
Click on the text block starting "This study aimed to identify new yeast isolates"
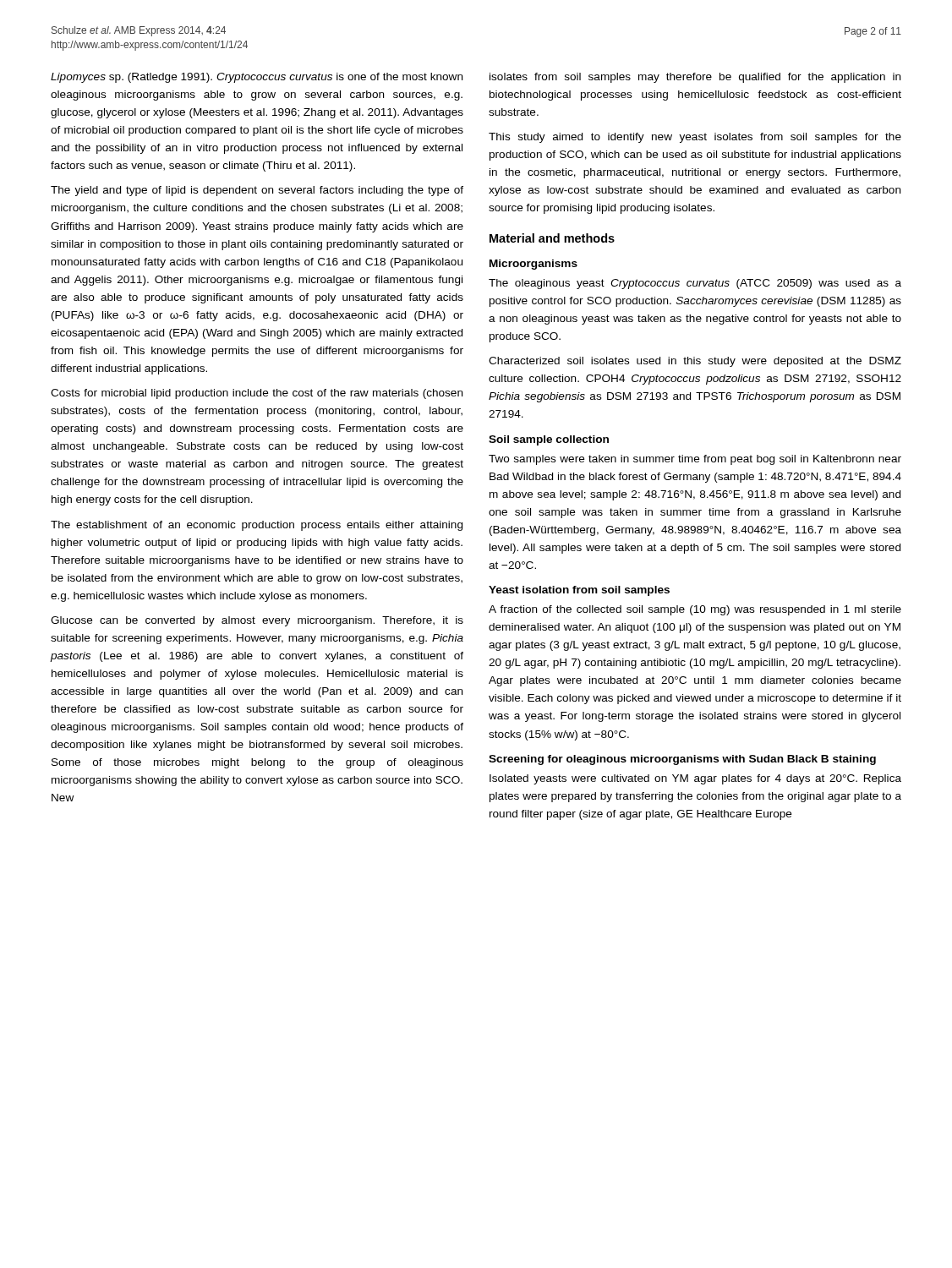(x=695, y=172)
